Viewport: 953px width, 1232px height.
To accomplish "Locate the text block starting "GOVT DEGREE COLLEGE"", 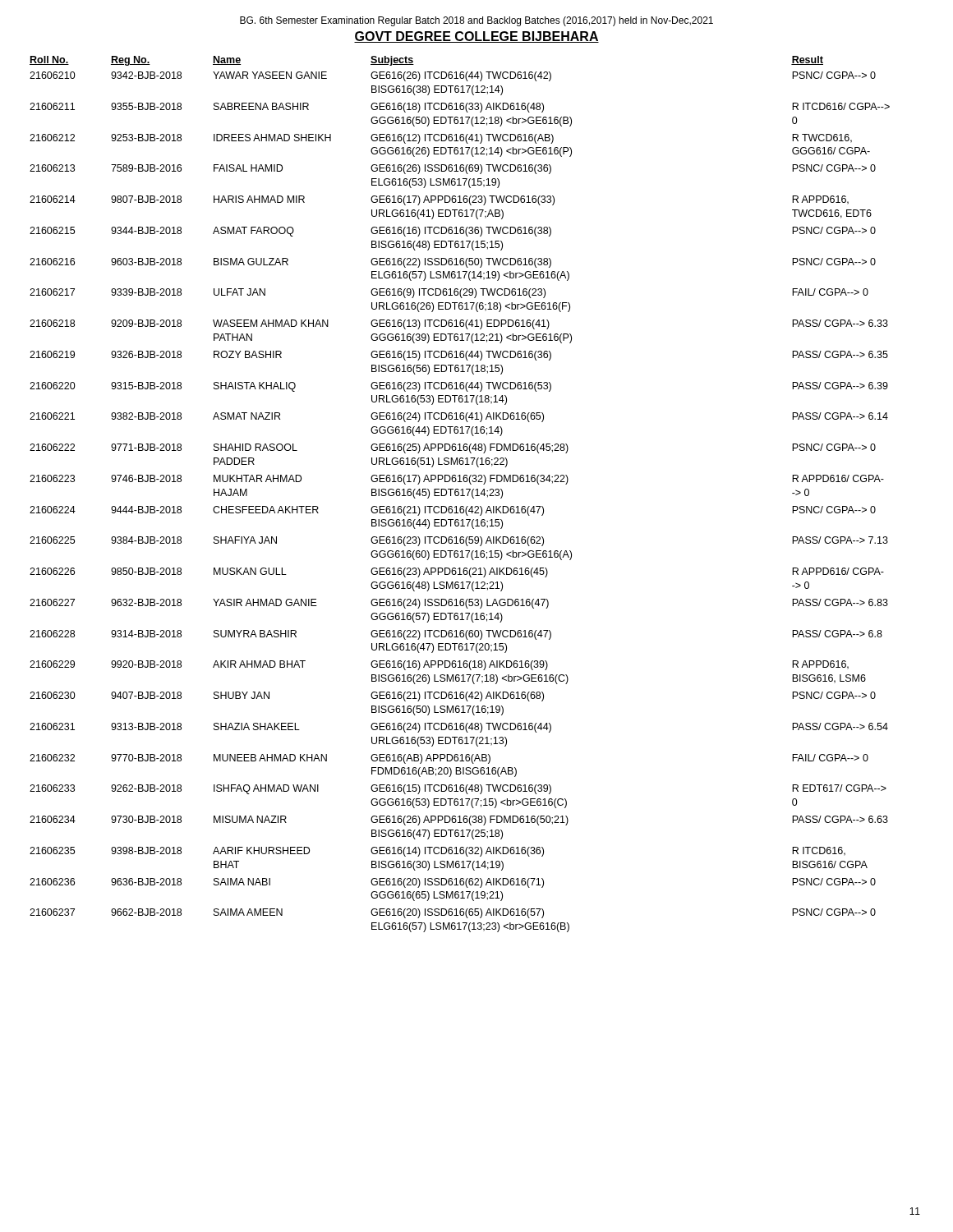I will 476,37.
